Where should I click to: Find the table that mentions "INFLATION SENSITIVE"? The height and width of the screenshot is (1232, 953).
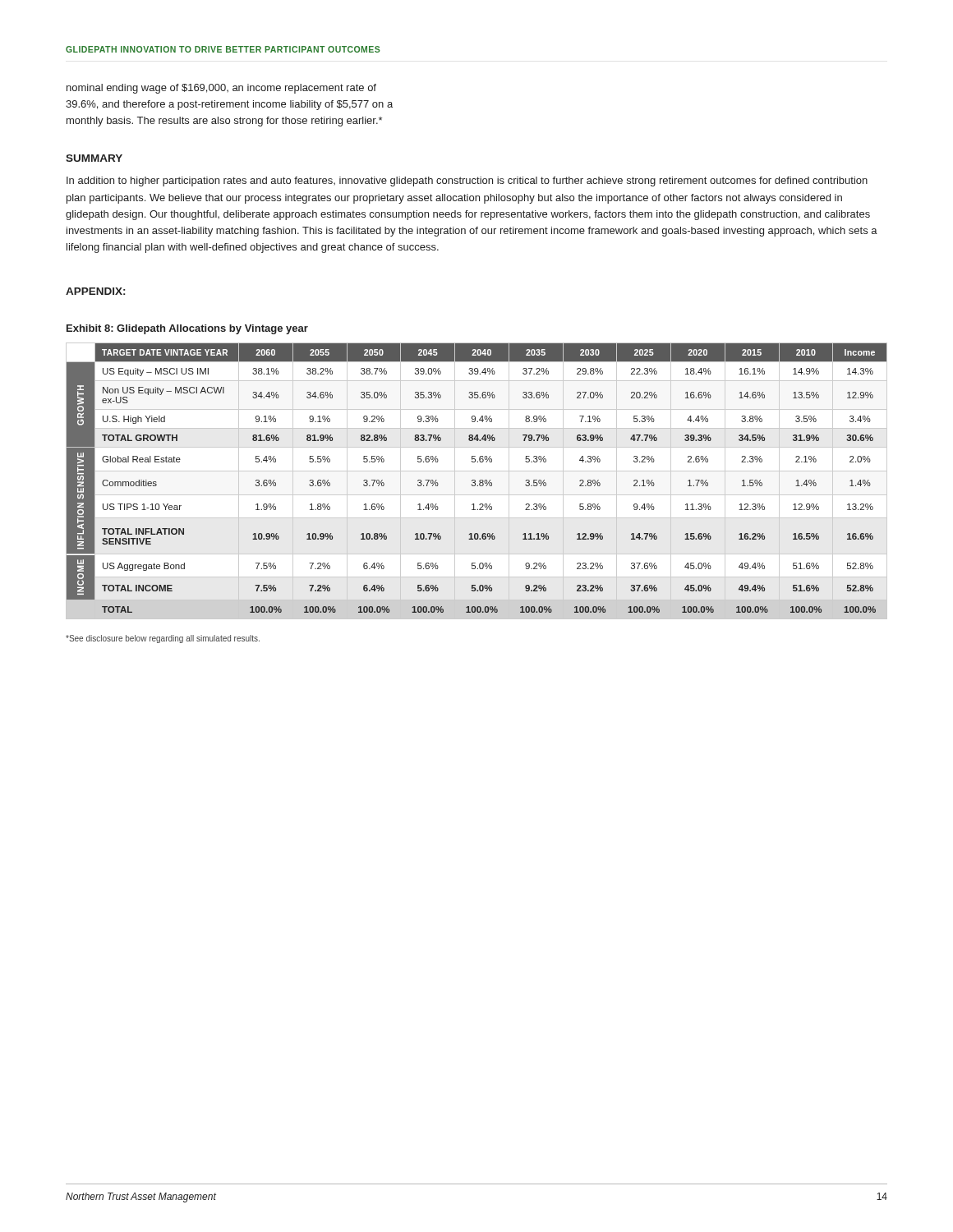pos(476,481)
